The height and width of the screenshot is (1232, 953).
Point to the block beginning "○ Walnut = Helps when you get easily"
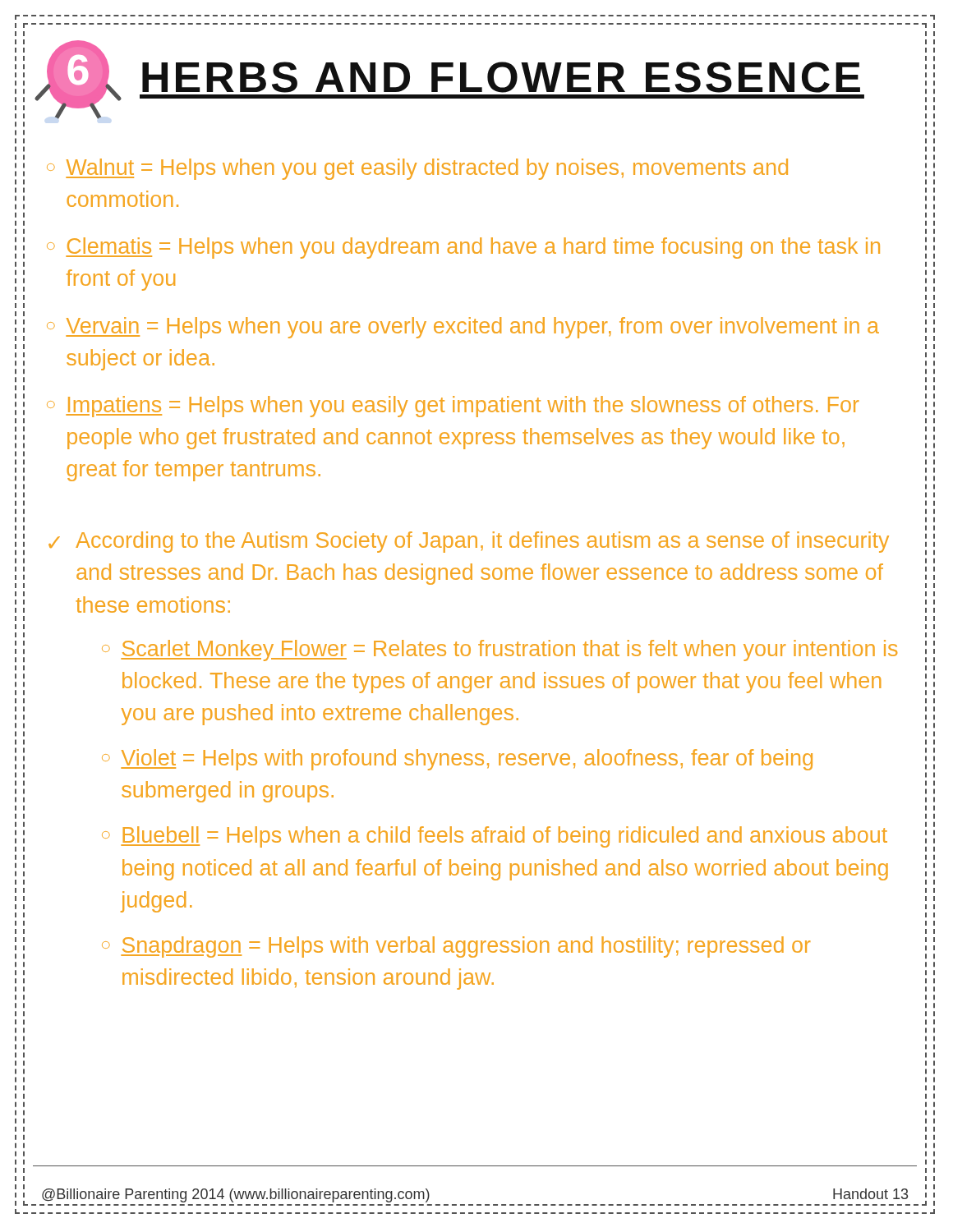pyautogui.click(x=472, y=184)
